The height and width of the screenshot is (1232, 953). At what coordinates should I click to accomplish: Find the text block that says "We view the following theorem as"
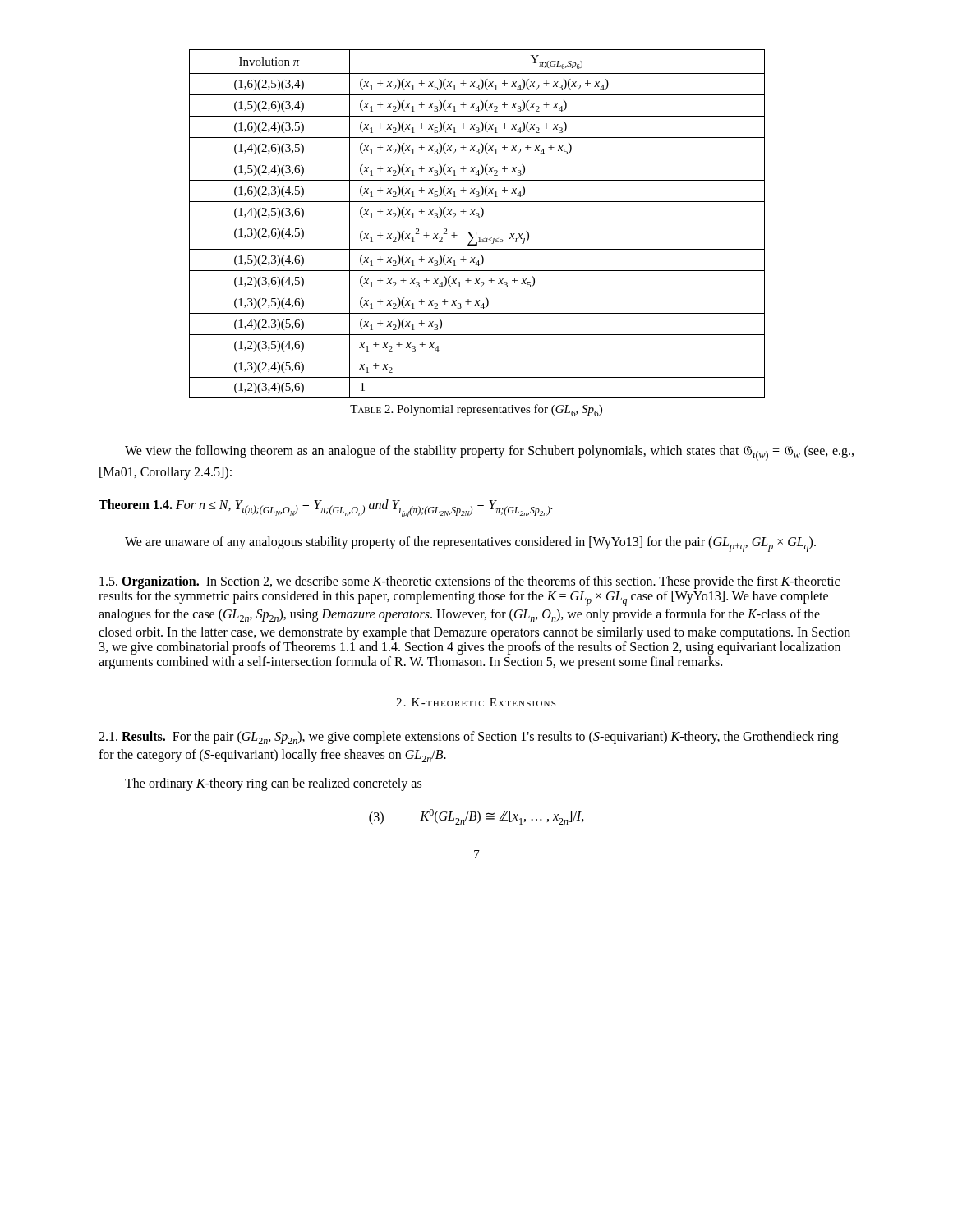476,461
